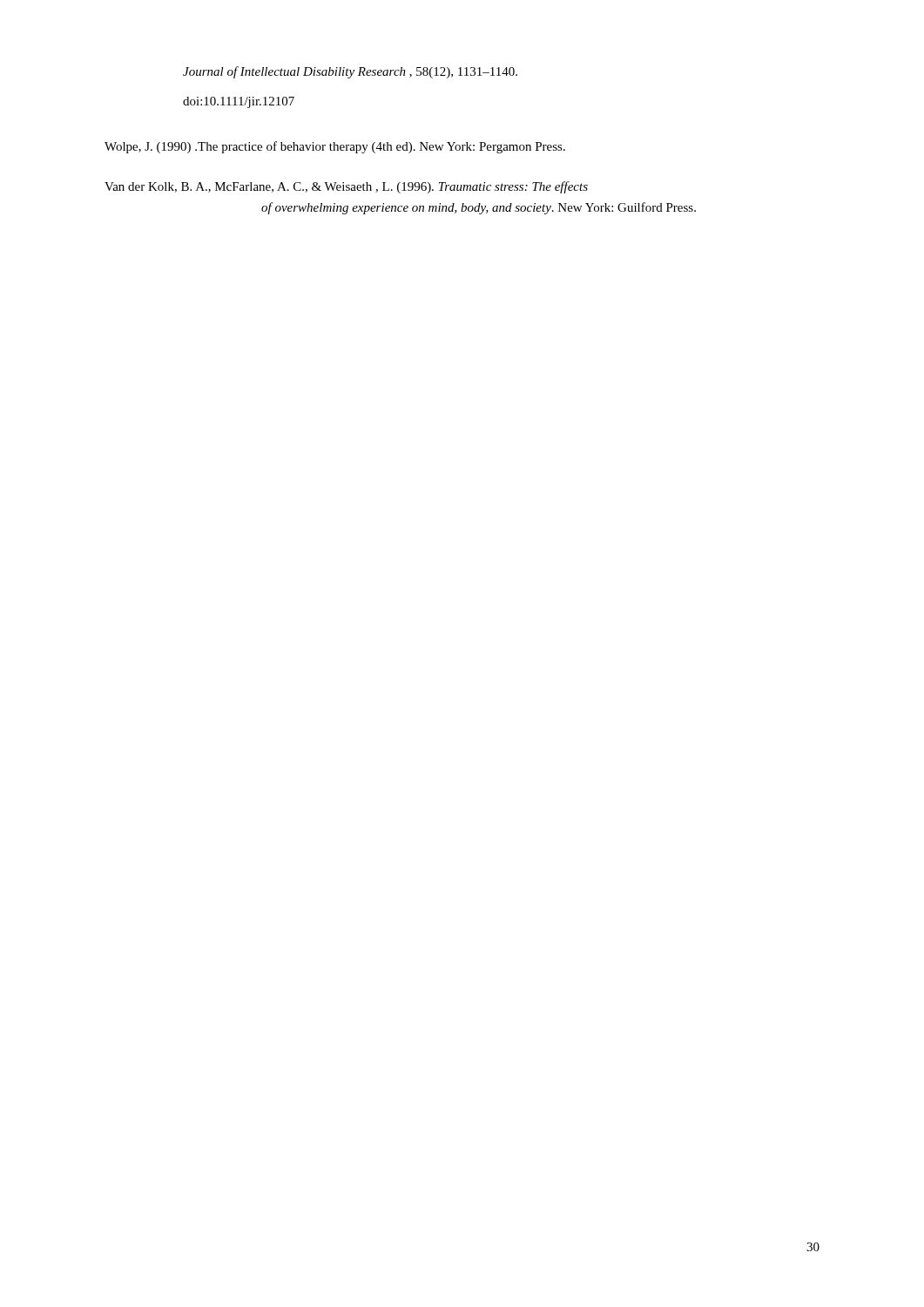The image size is (924, 1307).
Task: Click on the passage starting "Van der Kolk, B. A.,"
Action: pyautogui.click(x=462, y=199)
